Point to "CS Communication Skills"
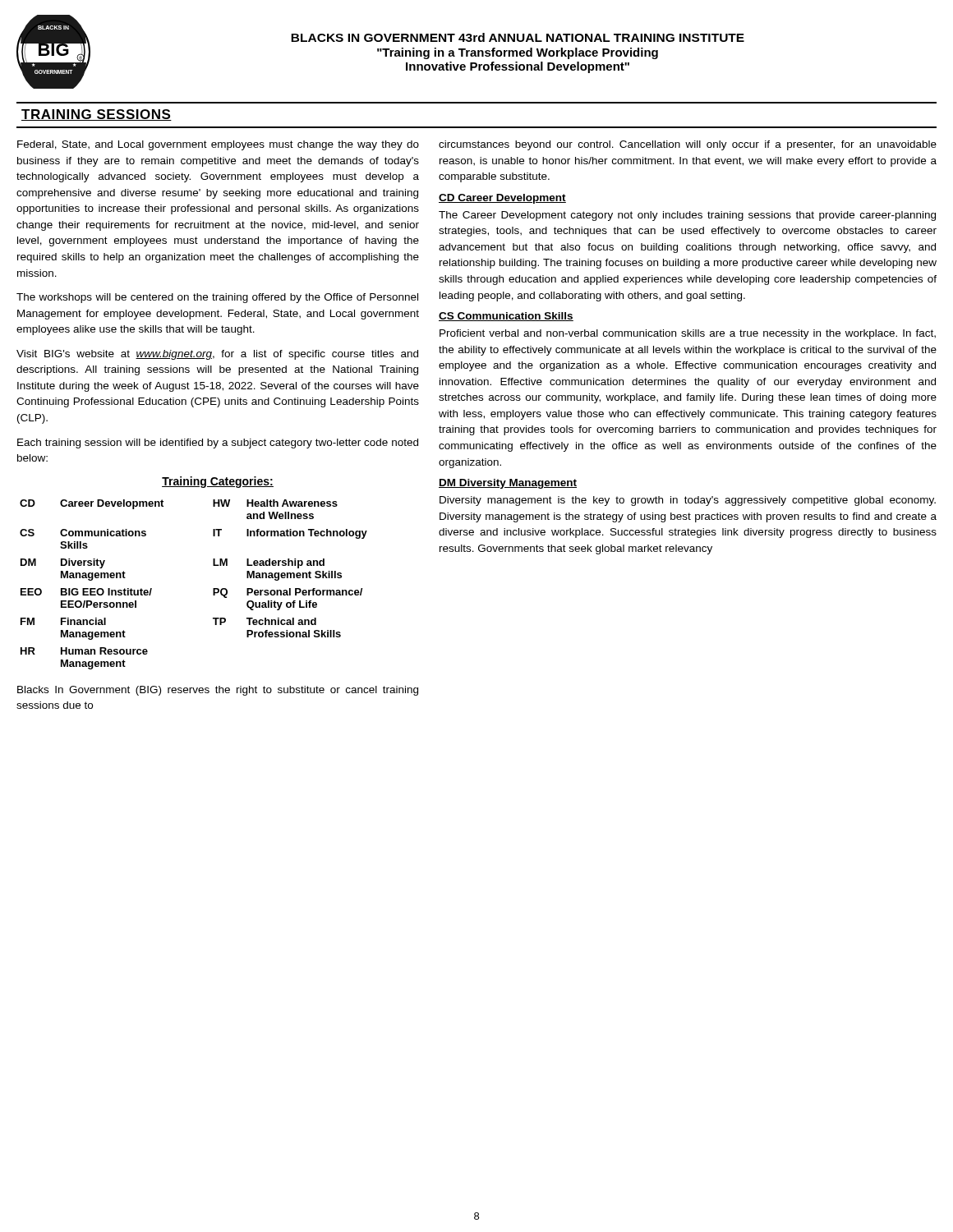The width and height of the screenshot is (953, 1232). pos(506,316)
